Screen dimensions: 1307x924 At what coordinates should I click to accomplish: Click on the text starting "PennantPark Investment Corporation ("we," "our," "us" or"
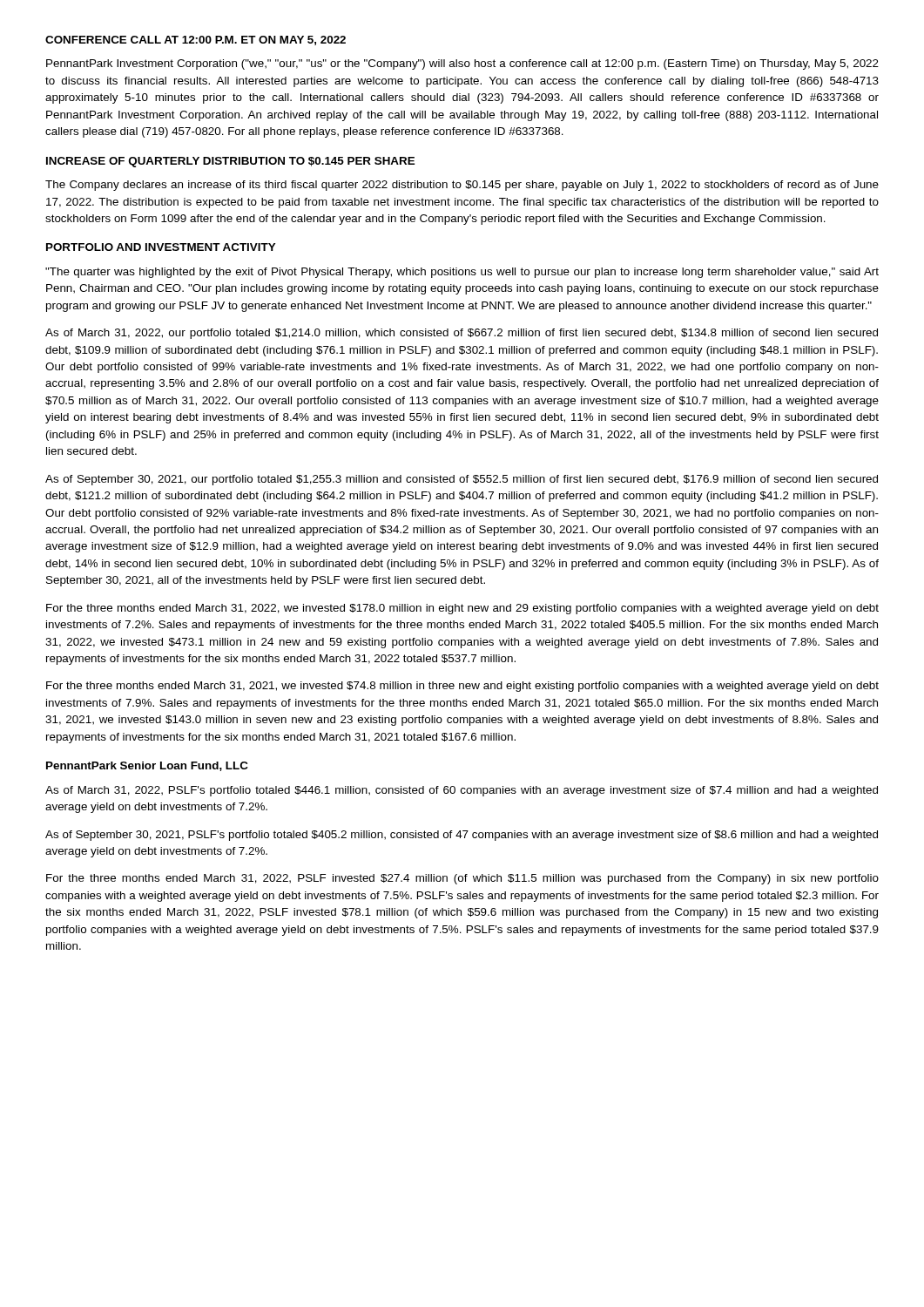[462, 97]
